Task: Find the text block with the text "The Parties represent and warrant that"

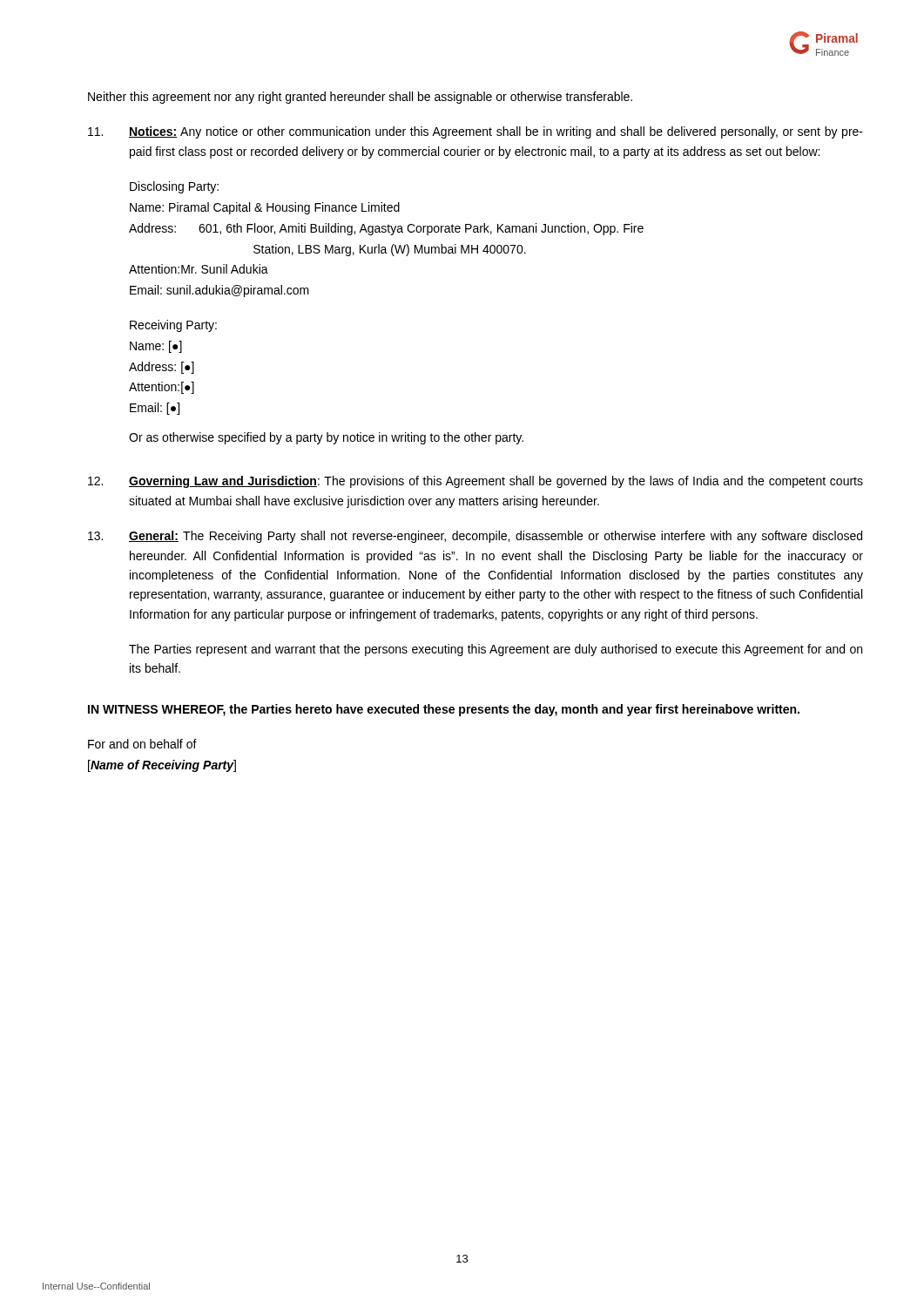Action: coord(496,659)
